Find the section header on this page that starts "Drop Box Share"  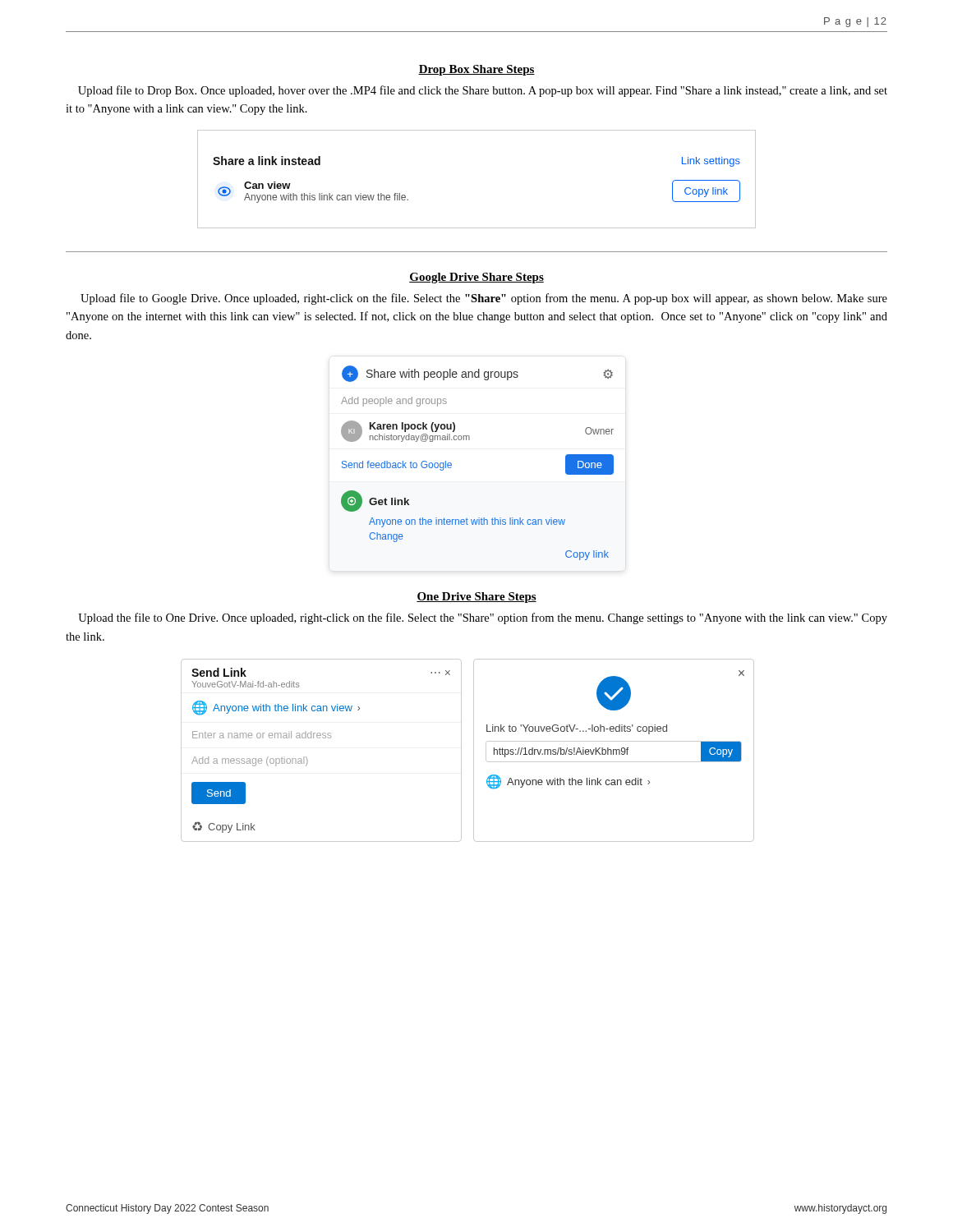(476, 69)
